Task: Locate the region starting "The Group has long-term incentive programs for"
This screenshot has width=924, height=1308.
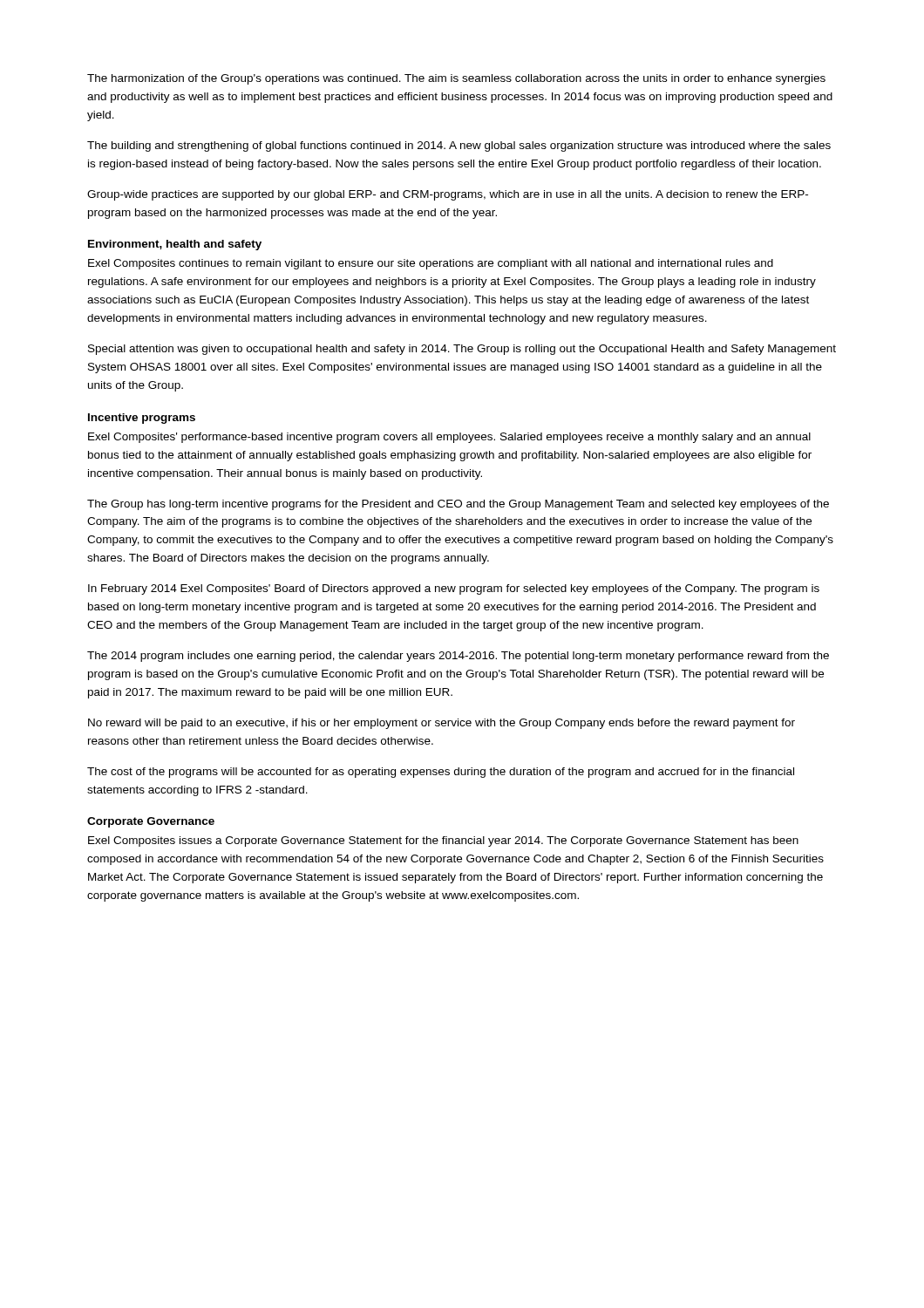Action: 460,531
